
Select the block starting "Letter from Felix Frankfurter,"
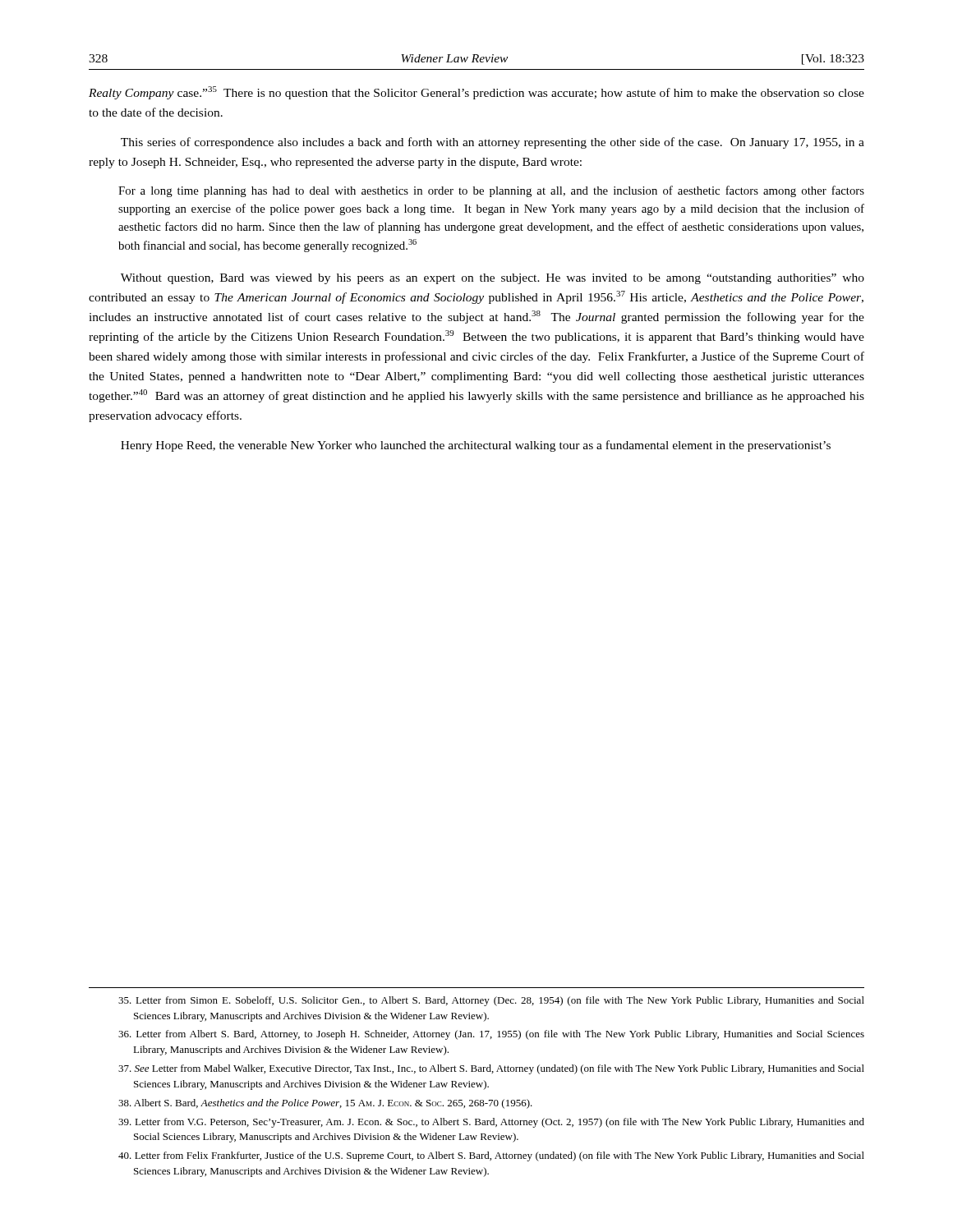[x=491, y=1163]
